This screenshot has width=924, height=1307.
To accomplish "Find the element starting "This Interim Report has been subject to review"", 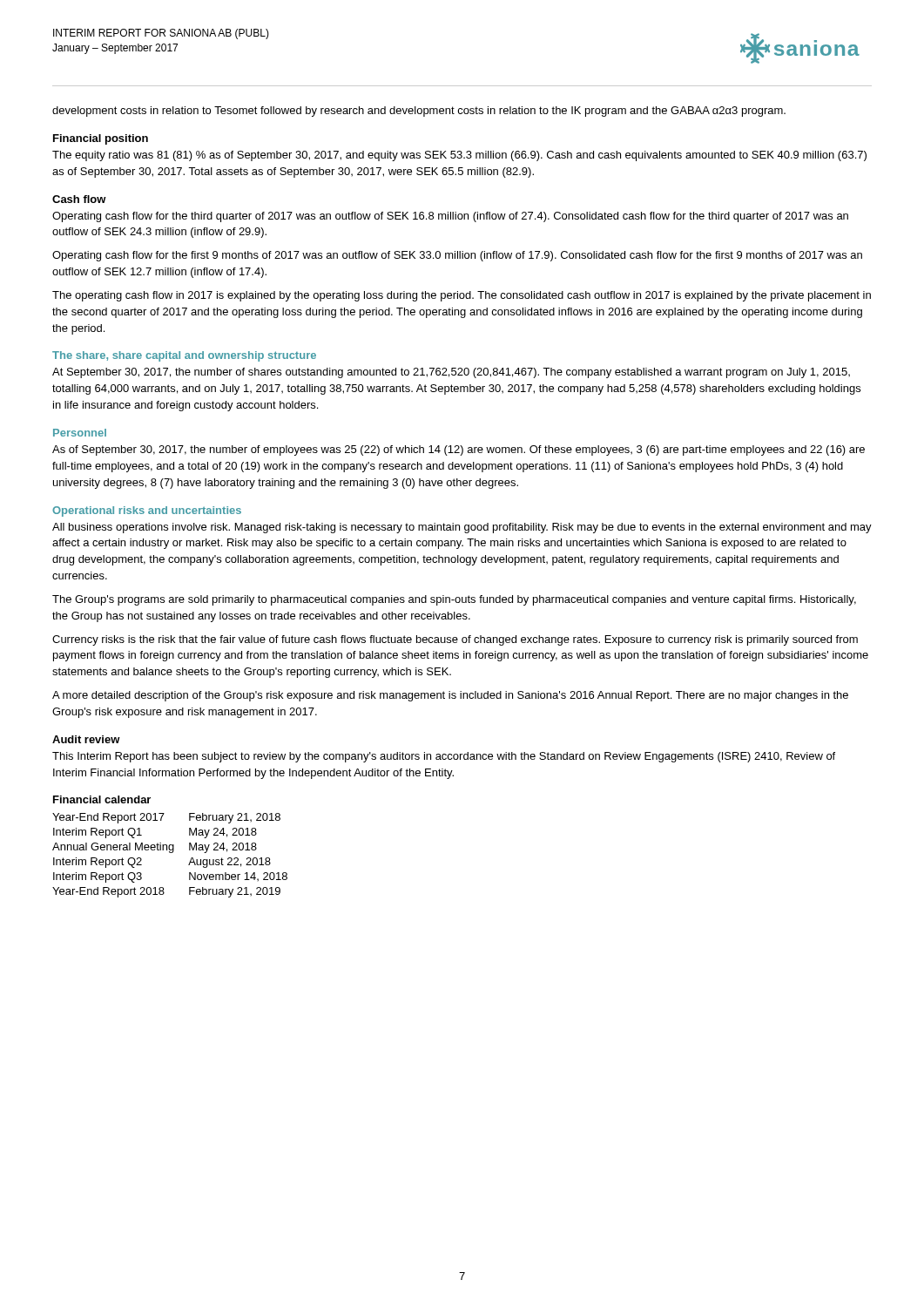I will [462, 765].
